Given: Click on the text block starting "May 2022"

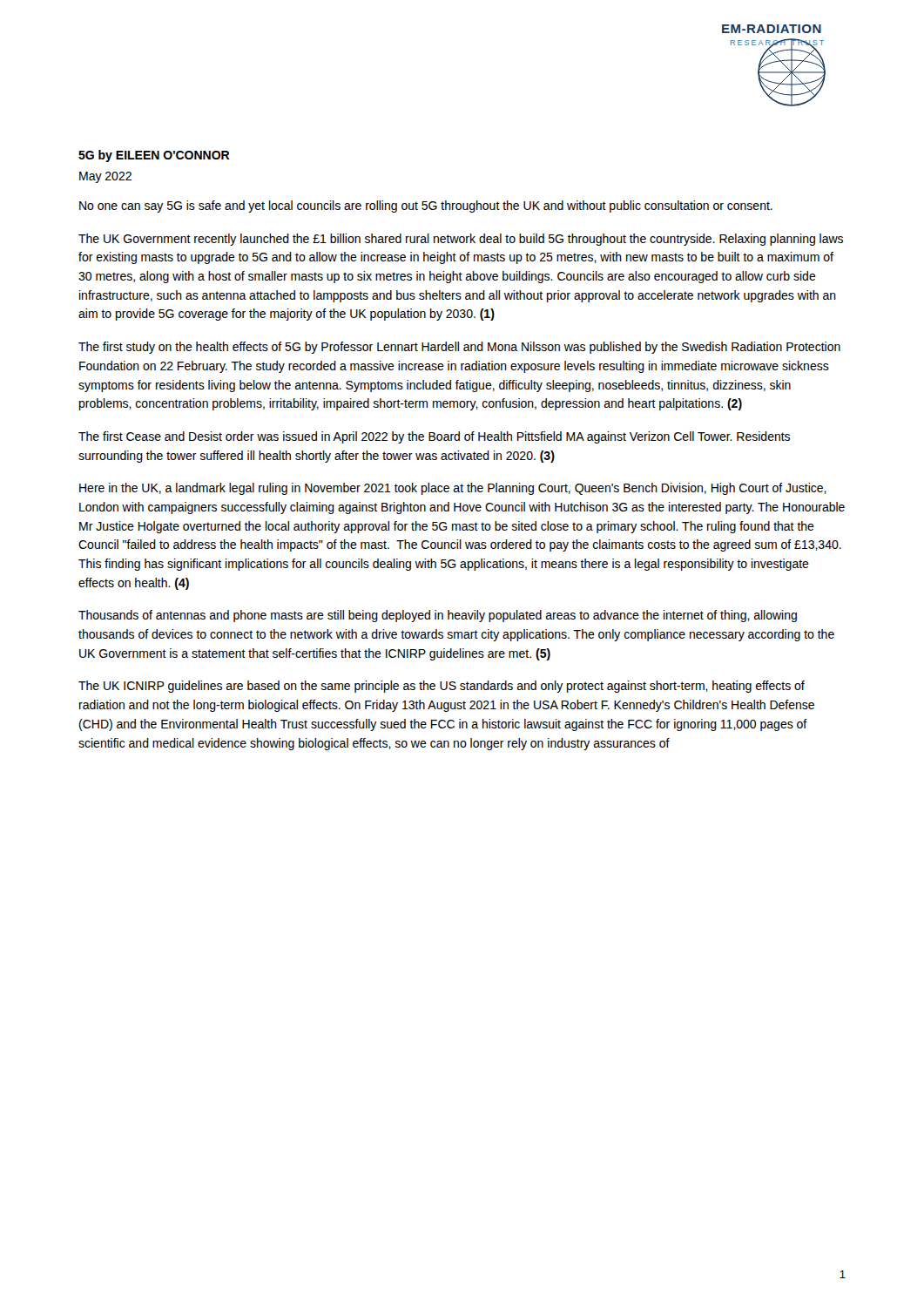Looking at the screenshot, I should (x=105, y=176).
